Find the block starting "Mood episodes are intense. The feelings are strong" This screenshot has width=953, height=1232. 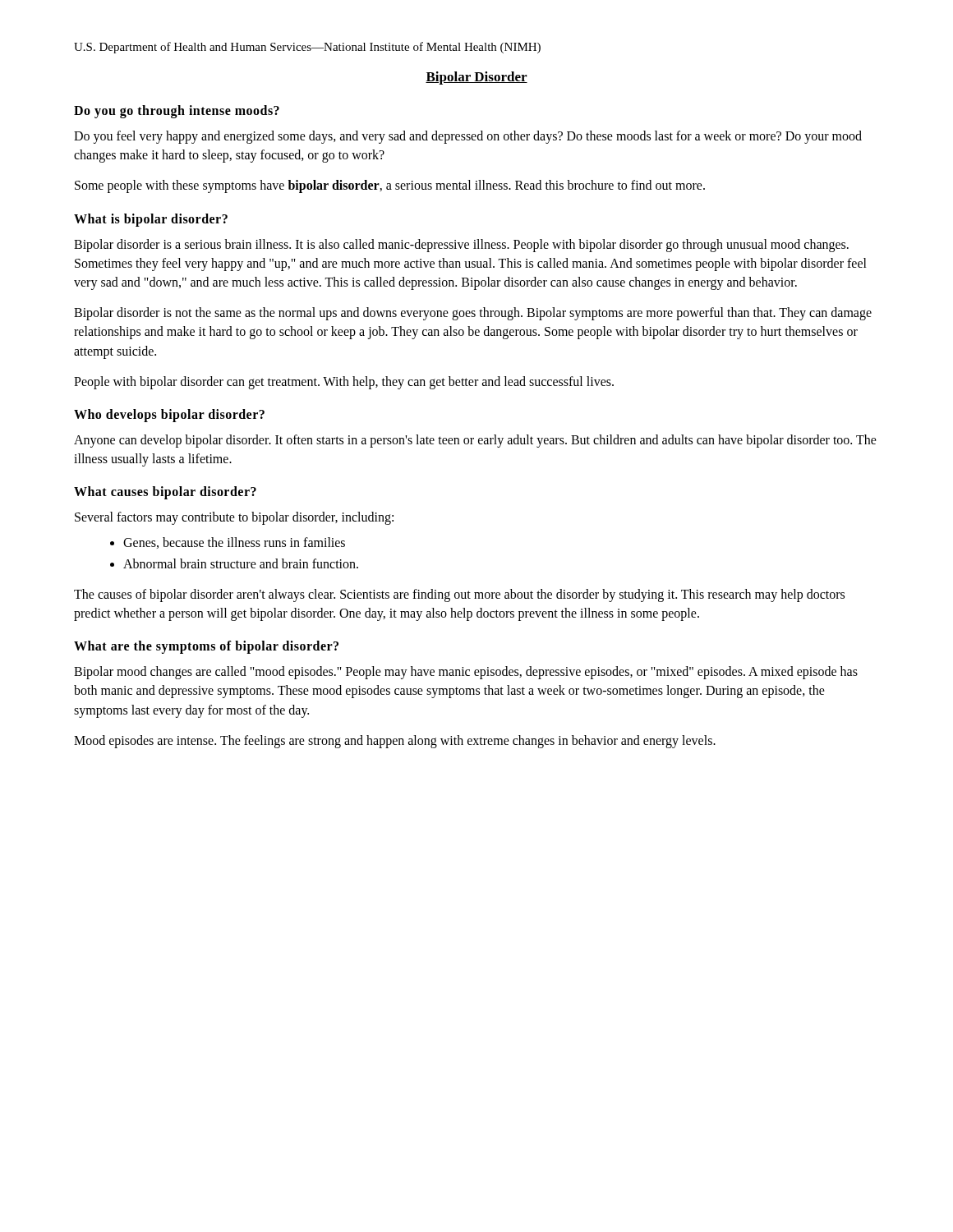pyautogui.click(x=395, y=740)
